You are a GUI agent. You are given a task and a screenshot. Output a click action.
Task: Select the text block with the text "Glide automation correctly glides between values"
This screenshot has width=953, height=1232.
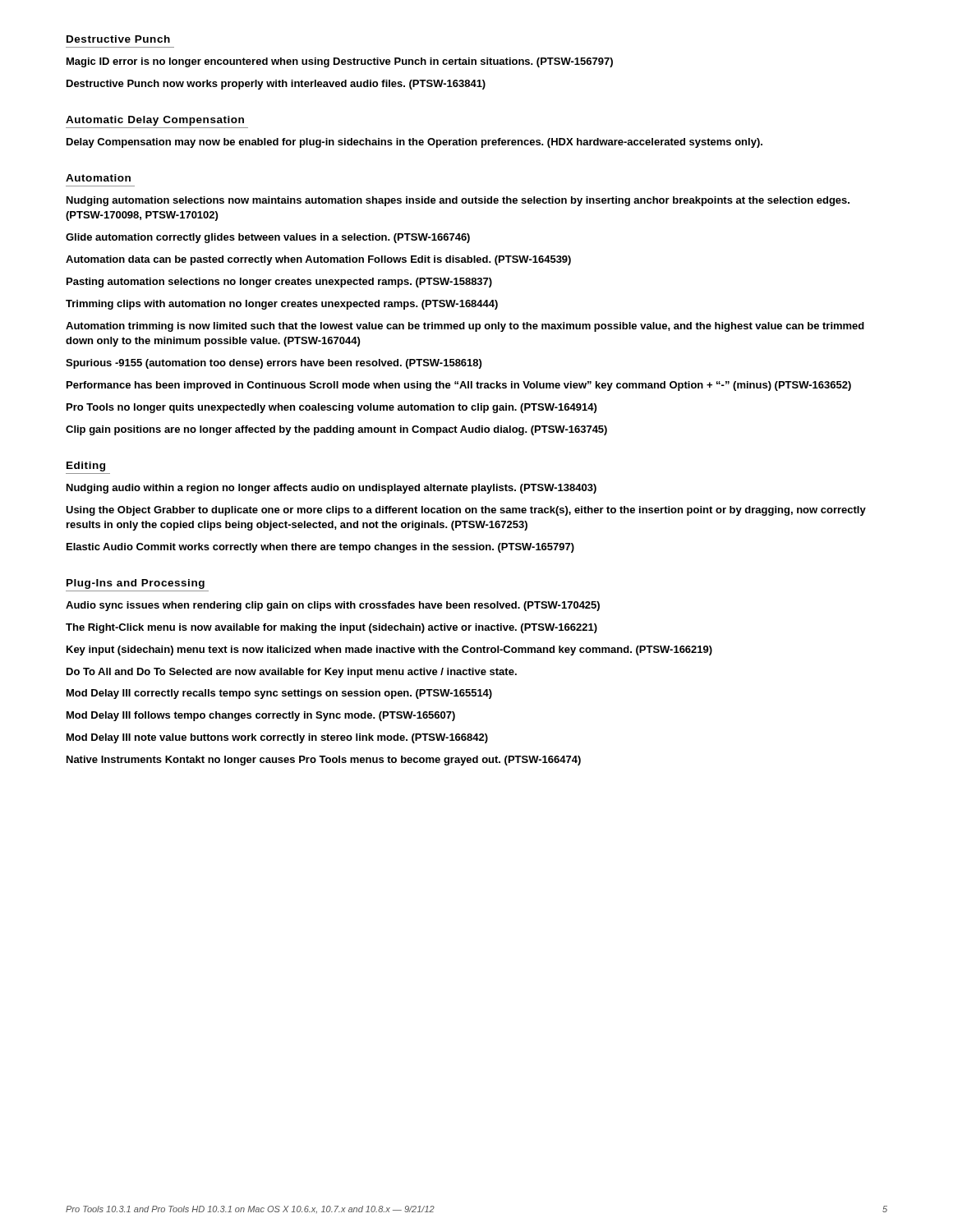[x=268, y=237]
